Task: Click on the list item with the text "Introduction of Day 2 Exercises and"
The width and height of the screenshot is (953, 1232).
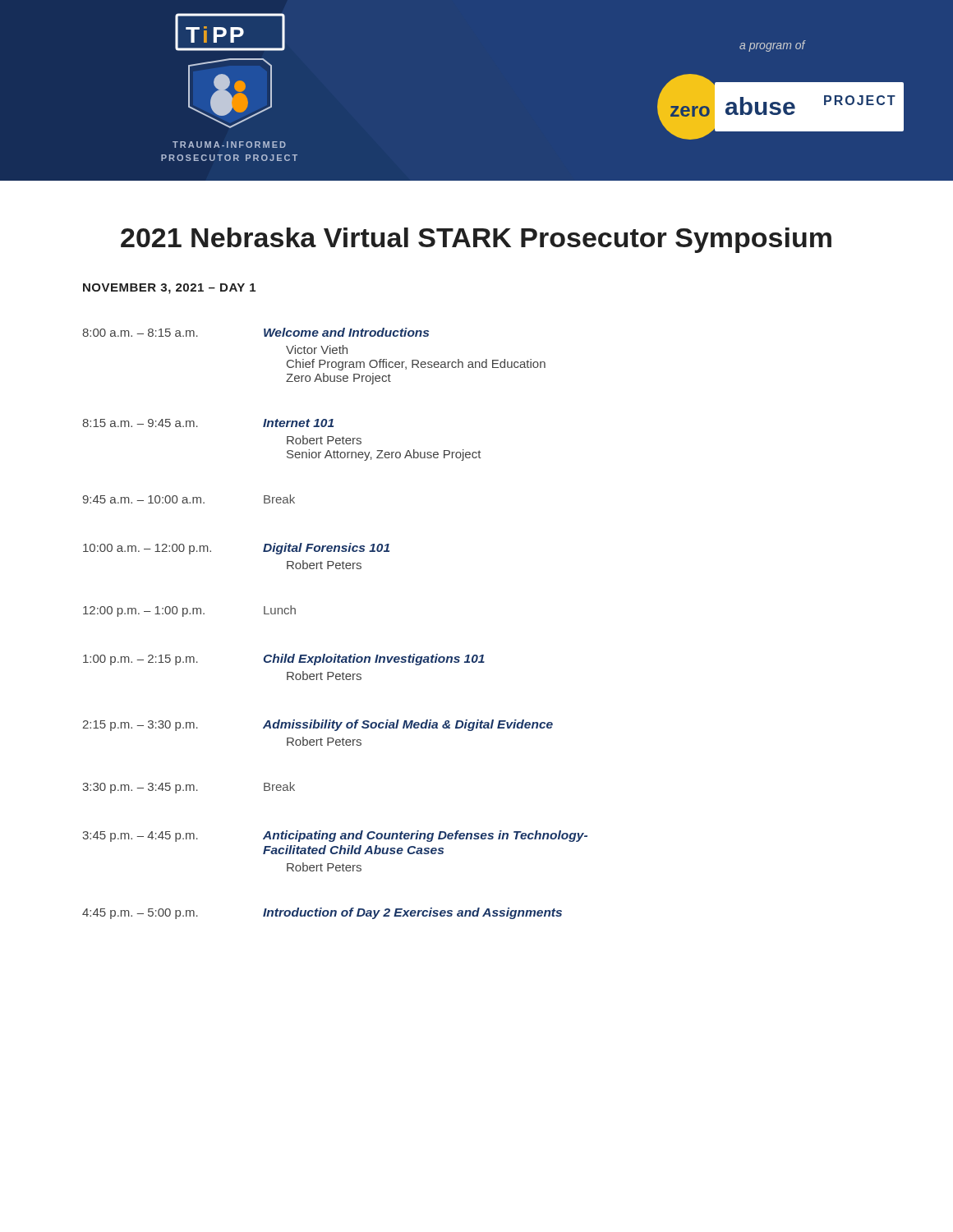Action: point(413,912)
